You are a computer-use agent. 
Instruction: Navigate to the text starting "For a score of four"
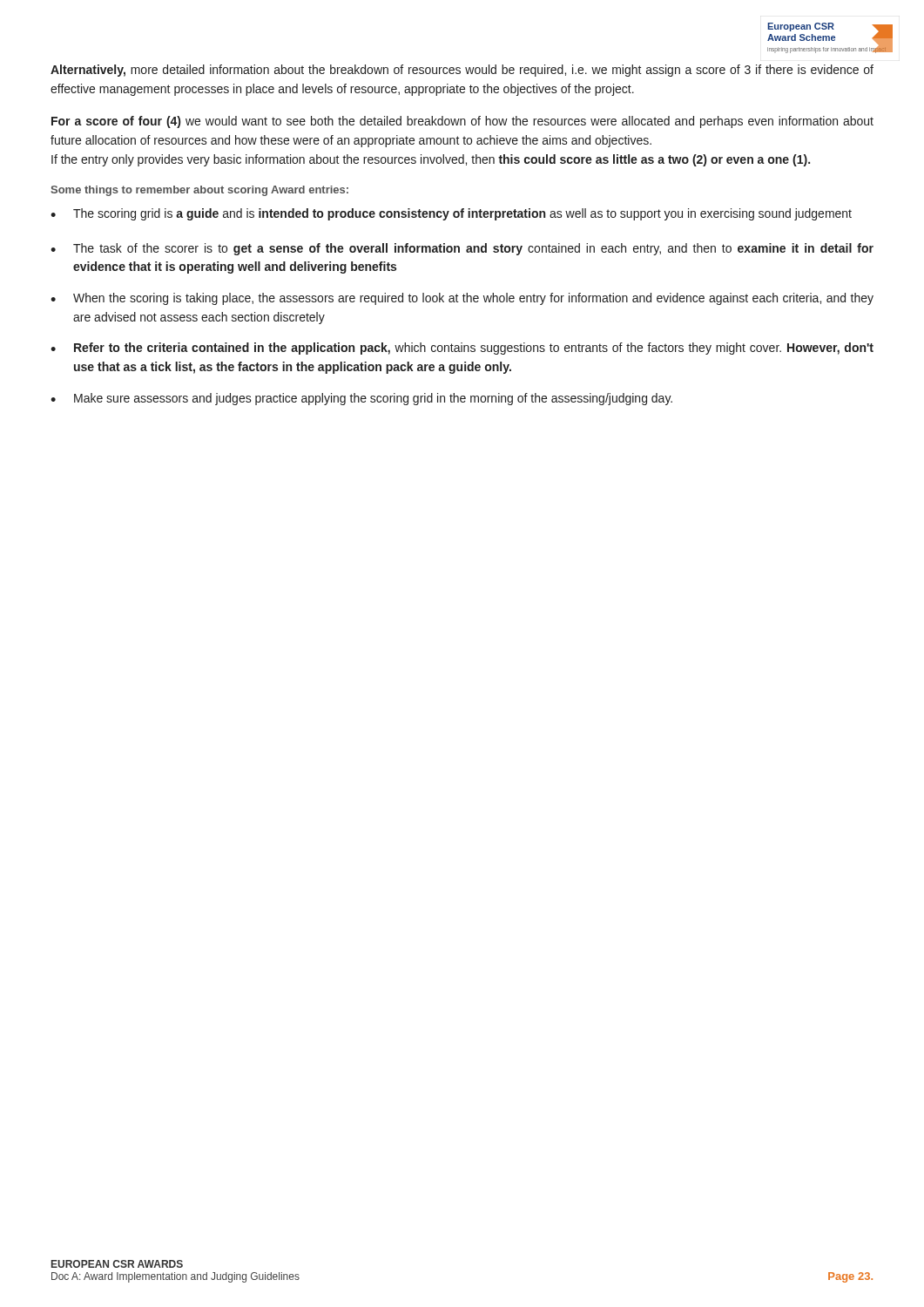pos(462,140)
